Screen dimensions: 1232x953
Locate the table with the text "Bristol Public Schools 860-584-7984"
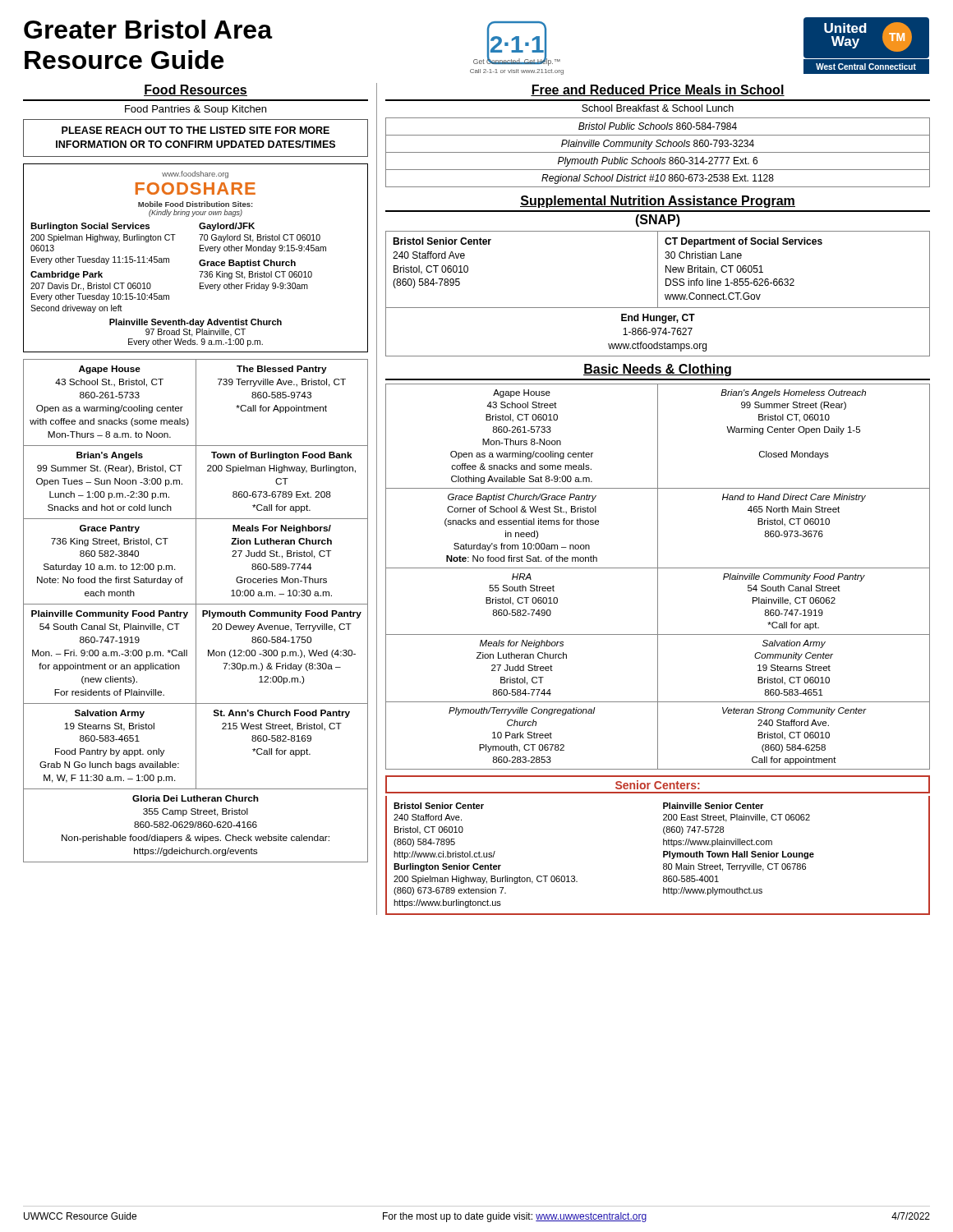point(658,152)
